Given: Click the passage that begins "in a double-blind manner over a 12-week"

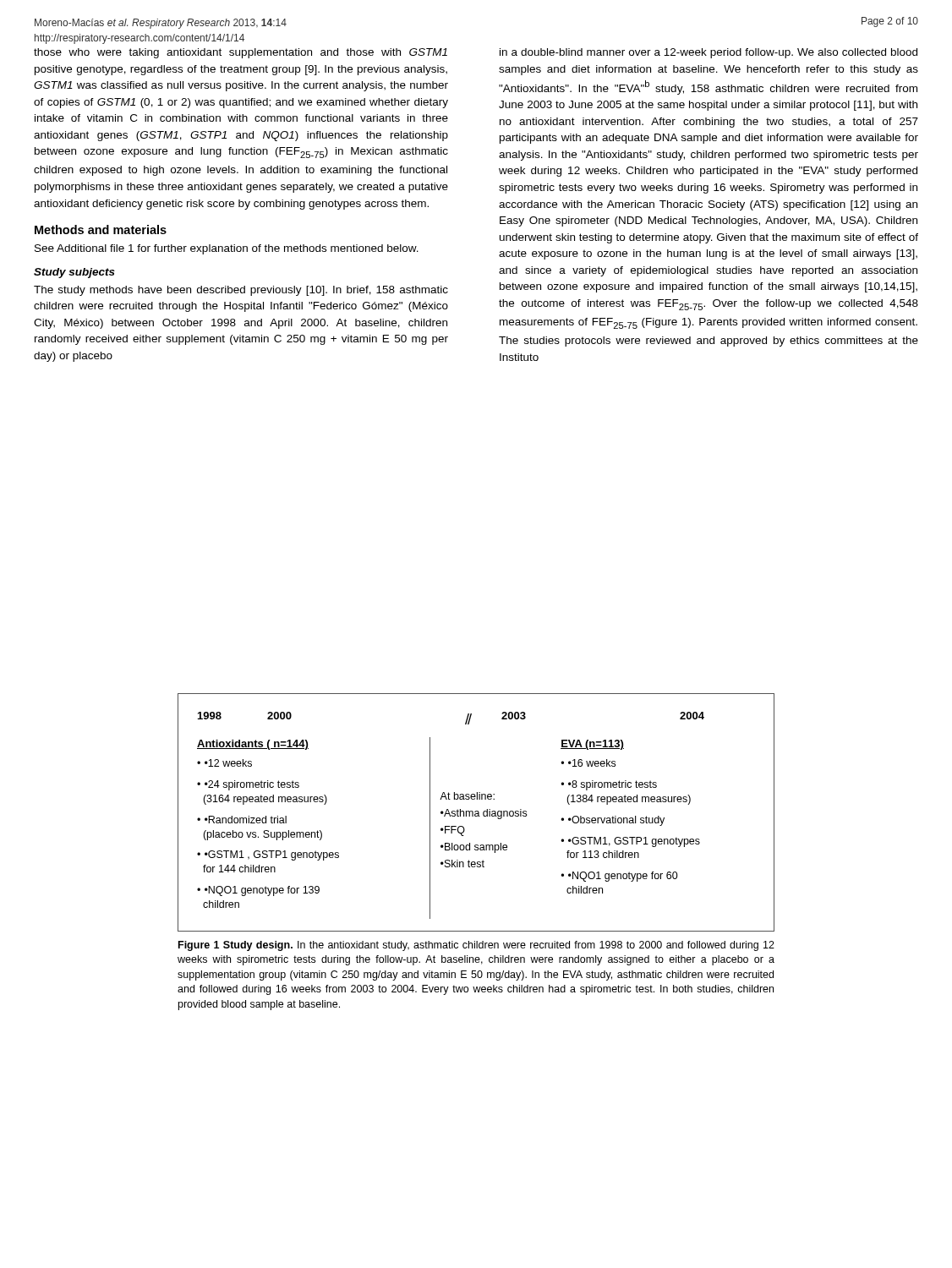Looking at the screenshot, I should click(709, 205).
